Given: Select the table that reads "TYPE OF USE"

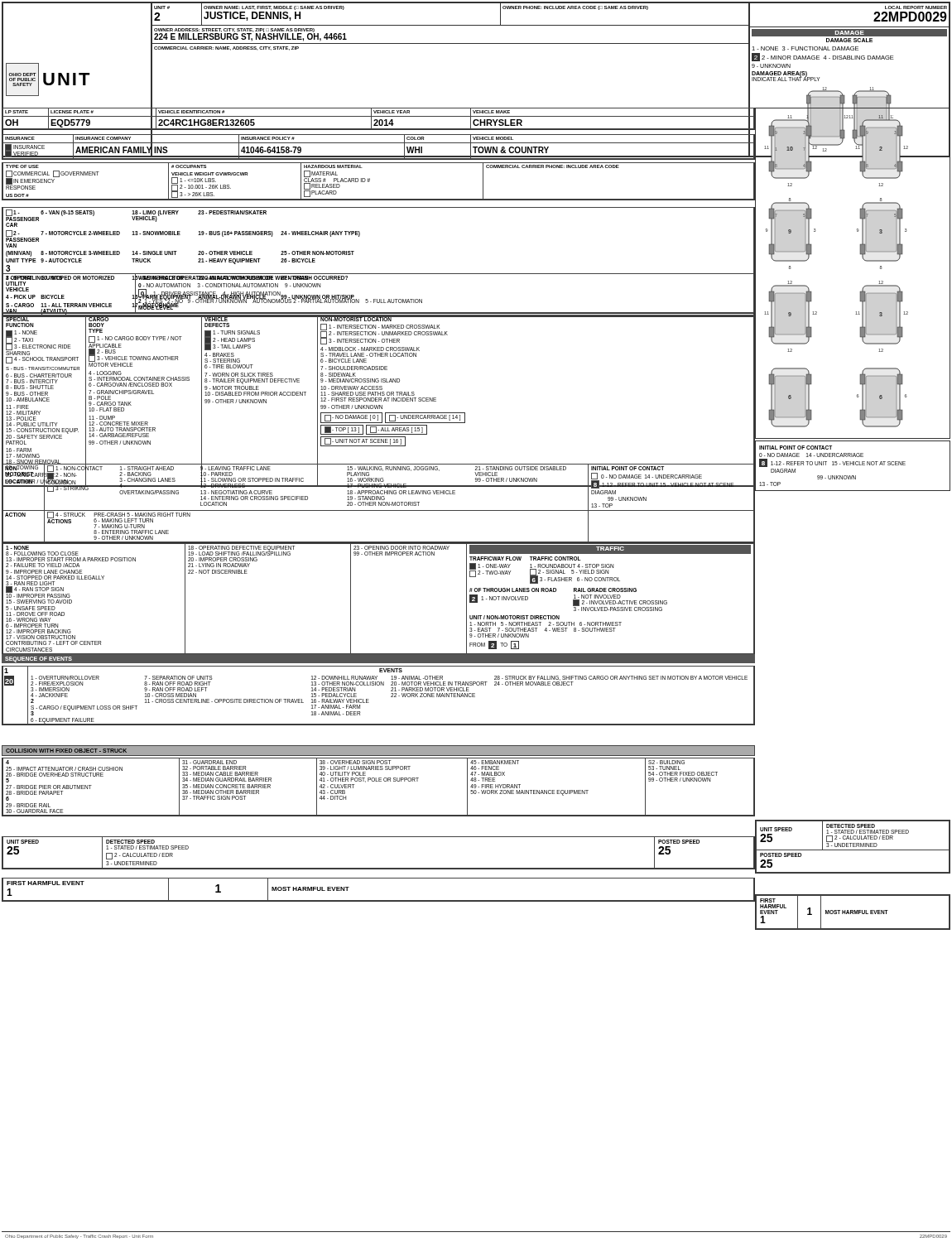Looking at the screenshot, I should point(378,181).
